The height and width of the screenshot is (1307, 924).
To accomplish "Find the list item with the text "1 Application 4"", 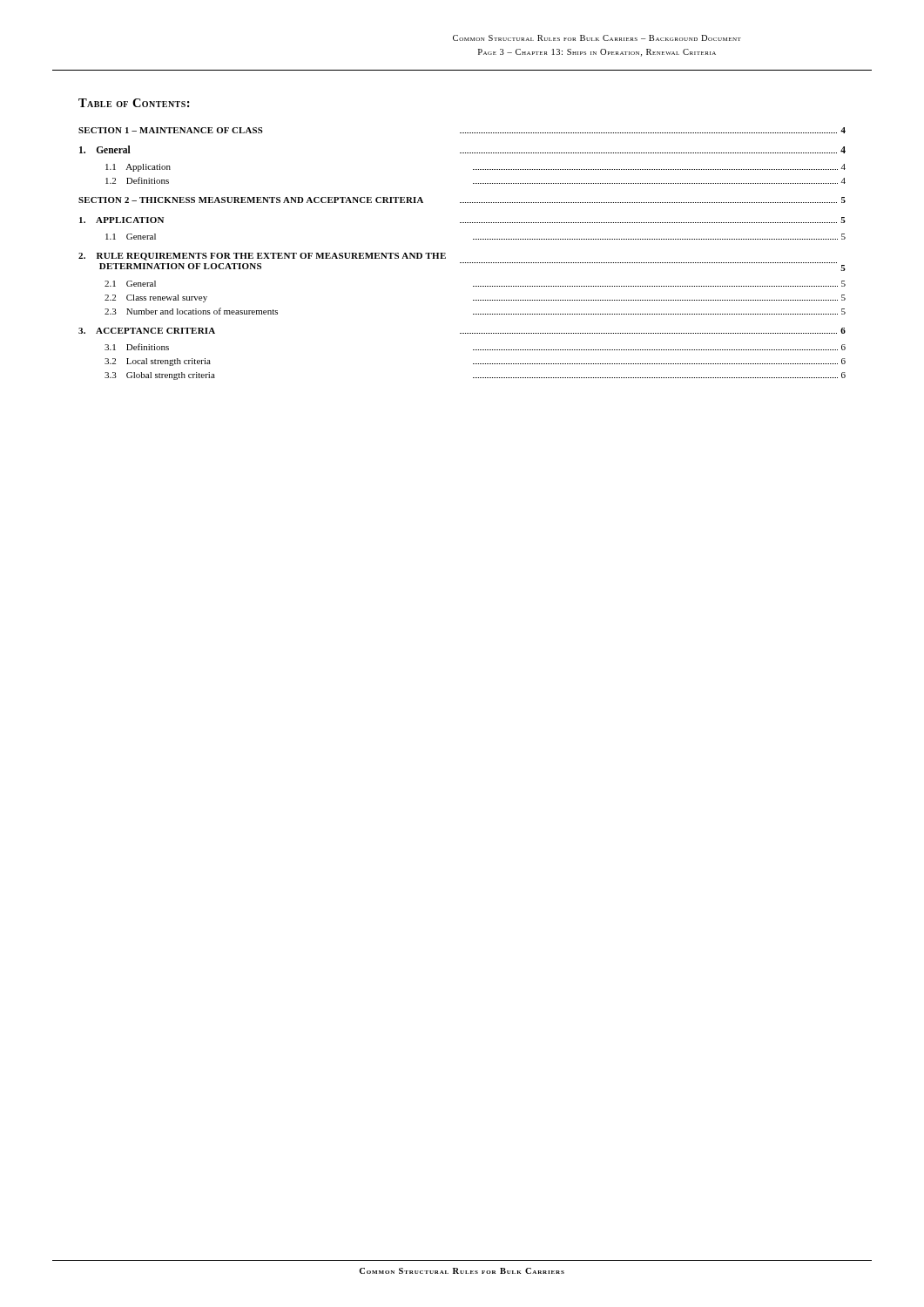I will pyautogui.click(x=475, y=166).
